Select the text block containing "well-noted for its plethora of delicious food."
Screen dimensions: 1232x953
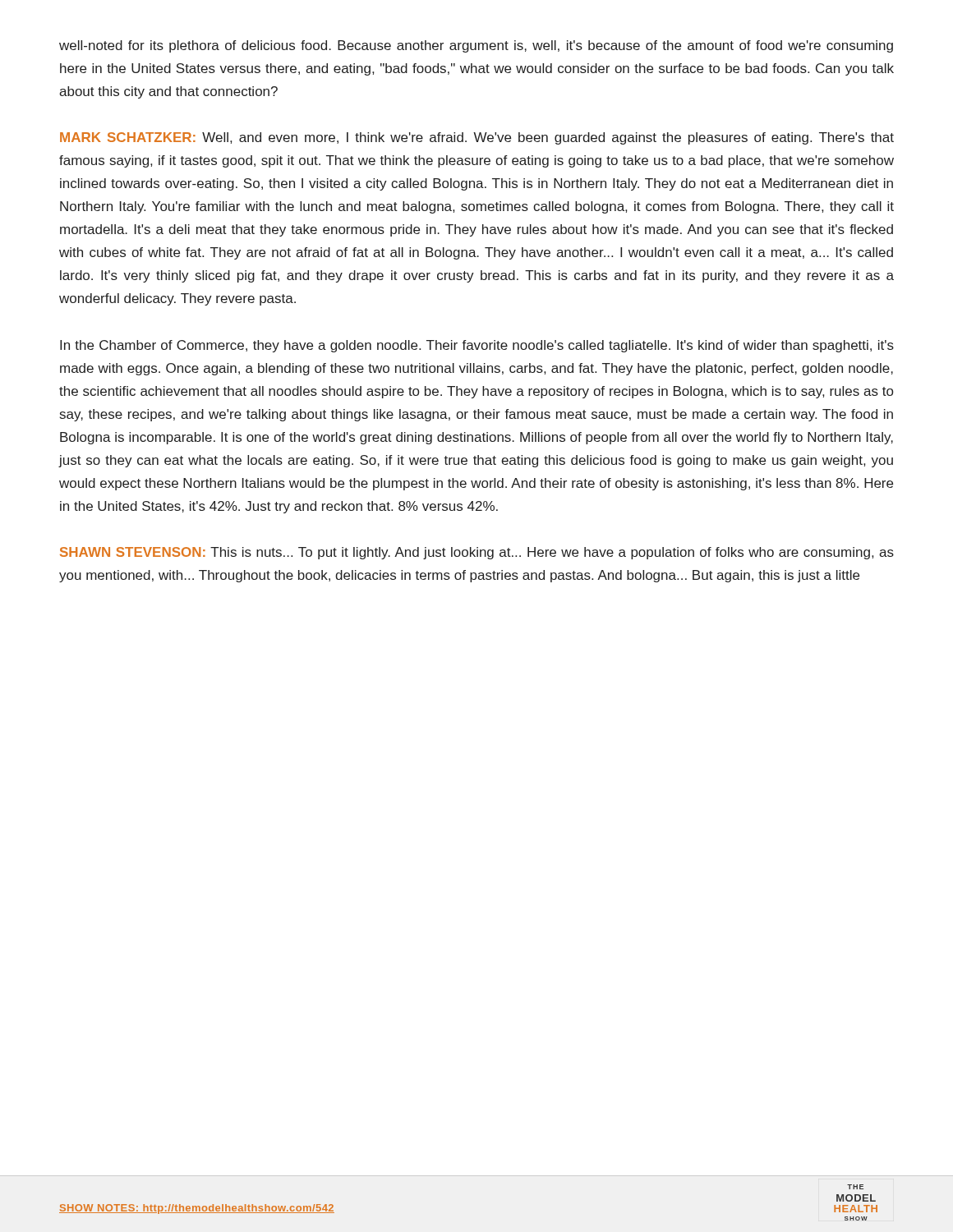pyautogui.click(x=476, y=69)
